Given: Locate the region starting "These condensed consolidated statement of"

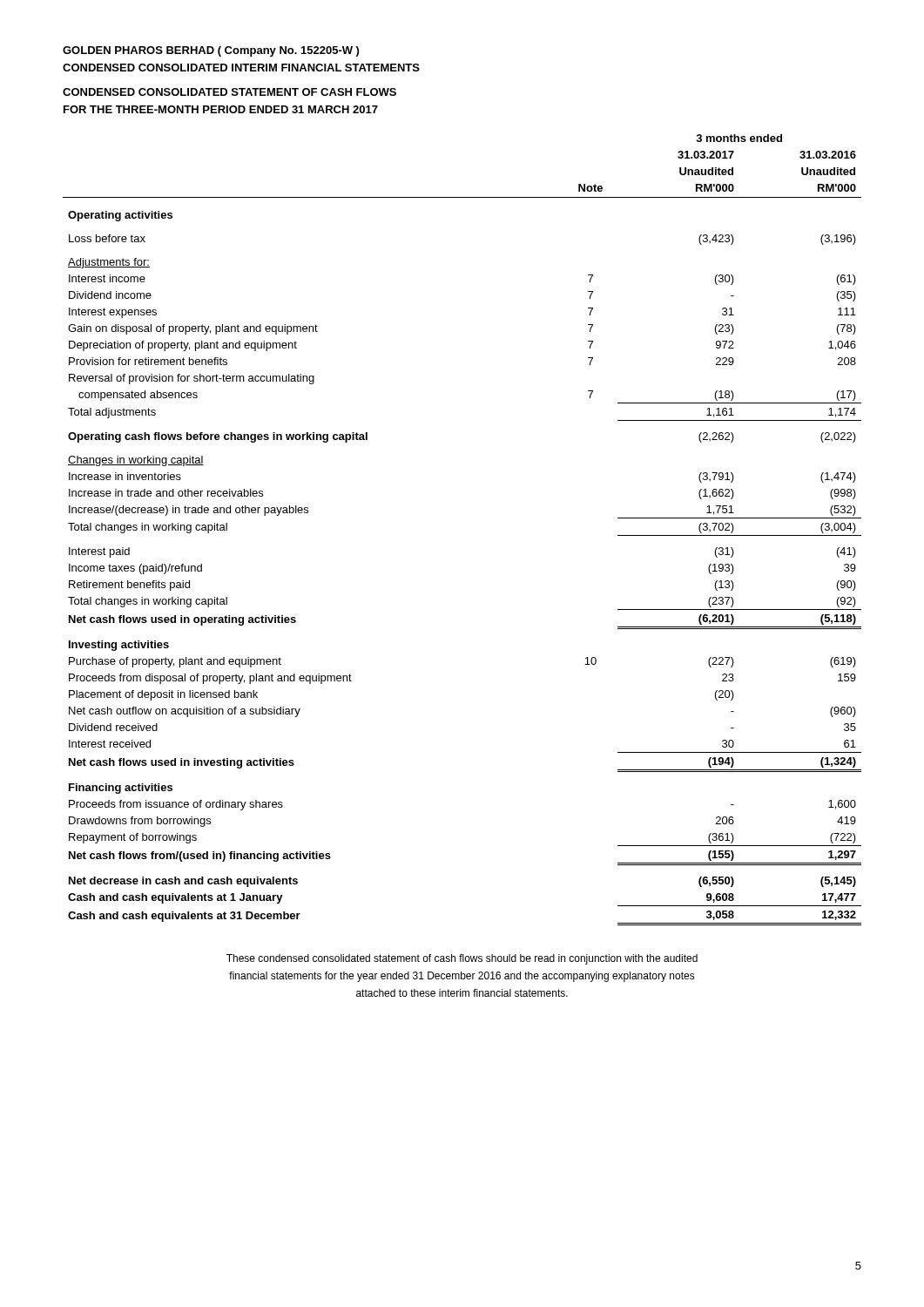Looking at the screenshot, I should click(x=462, y=976).
